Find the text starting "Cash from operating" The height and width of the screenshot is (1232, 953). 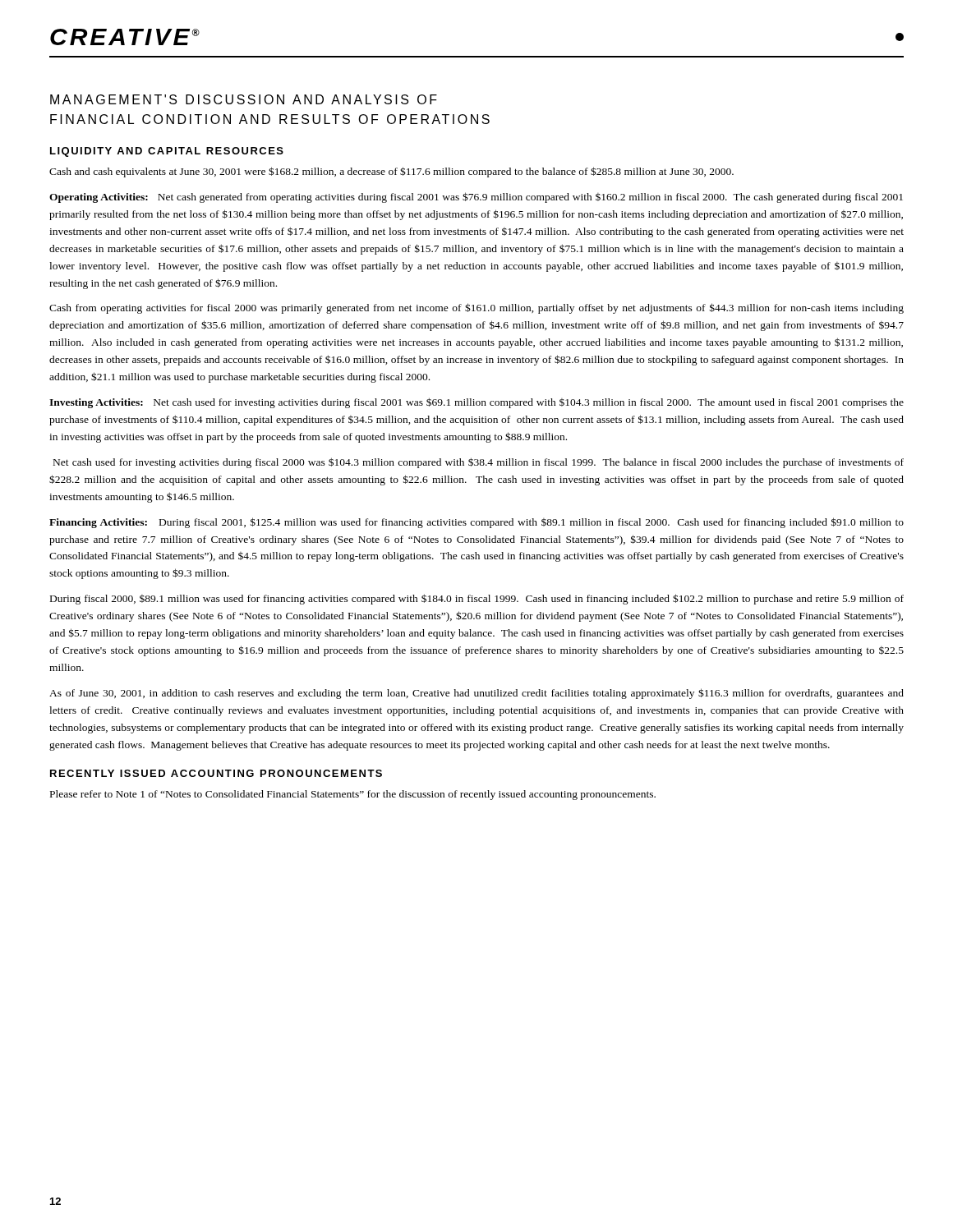pyautogui.click(x=476, y=342)
